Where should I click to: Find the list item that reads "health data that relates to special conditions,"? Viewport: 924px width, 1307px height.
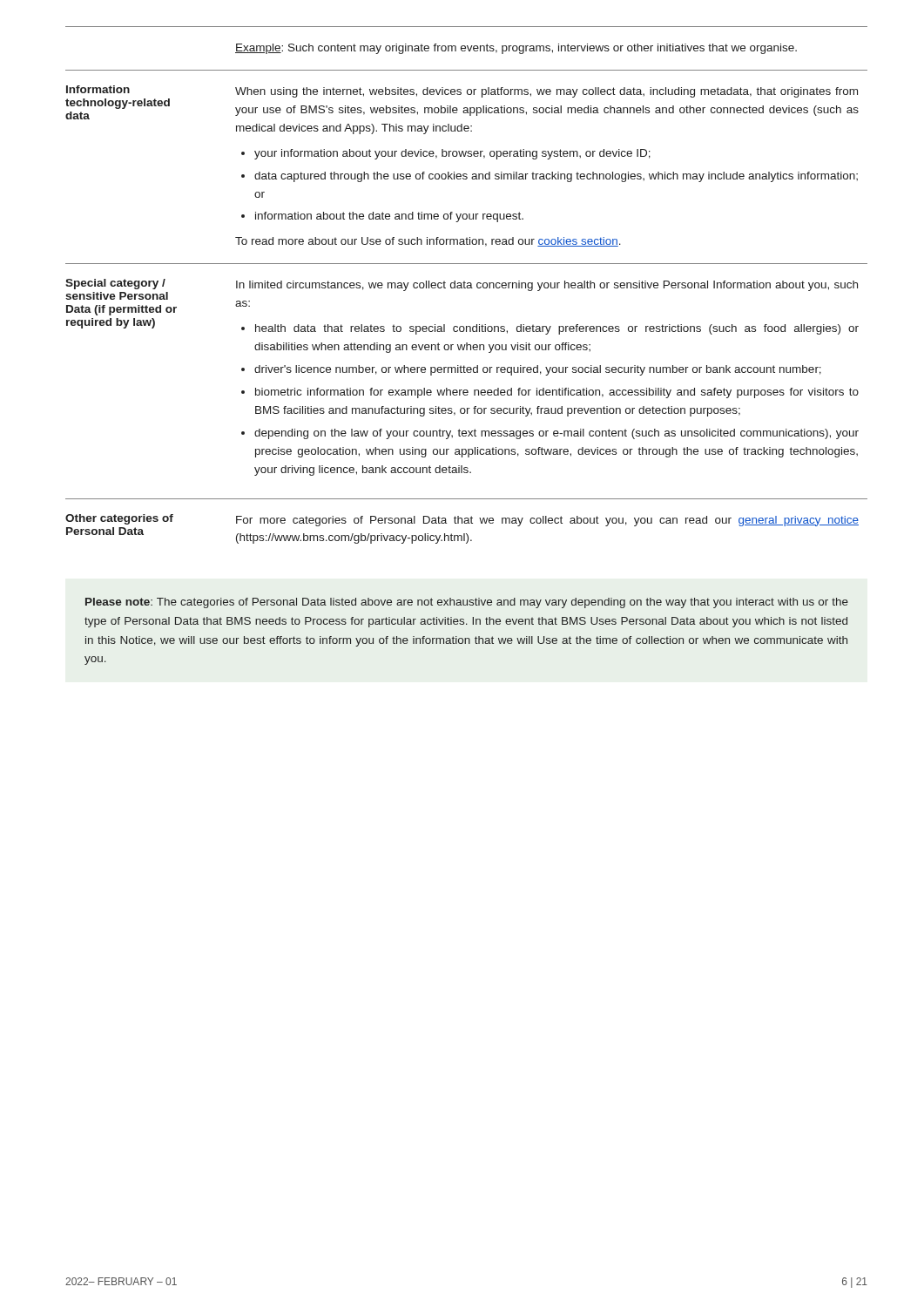click(x=556, y=337)
